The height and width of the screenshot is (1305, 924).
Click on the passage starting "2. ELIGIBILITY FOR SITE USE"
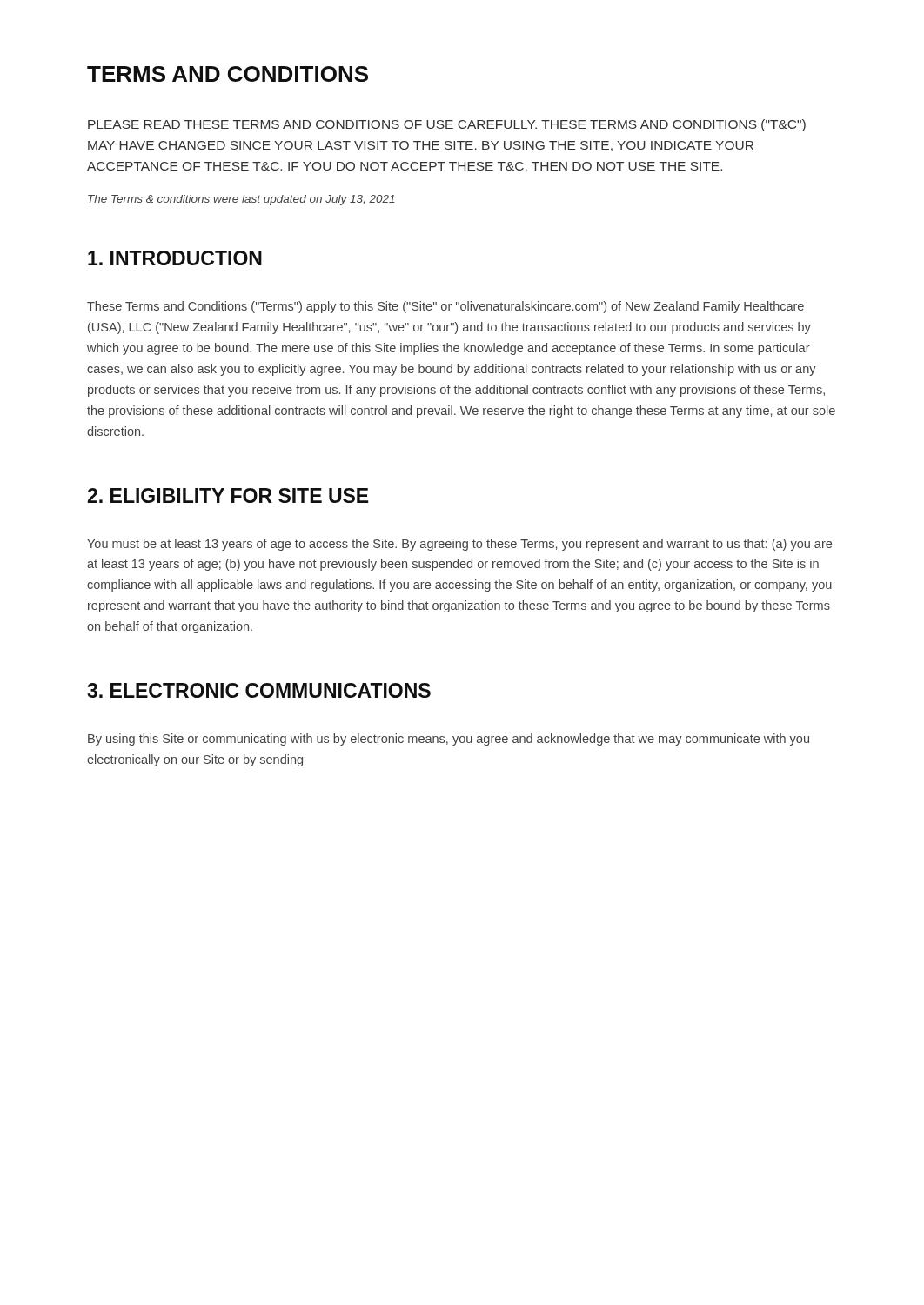[x=228, y=495]
